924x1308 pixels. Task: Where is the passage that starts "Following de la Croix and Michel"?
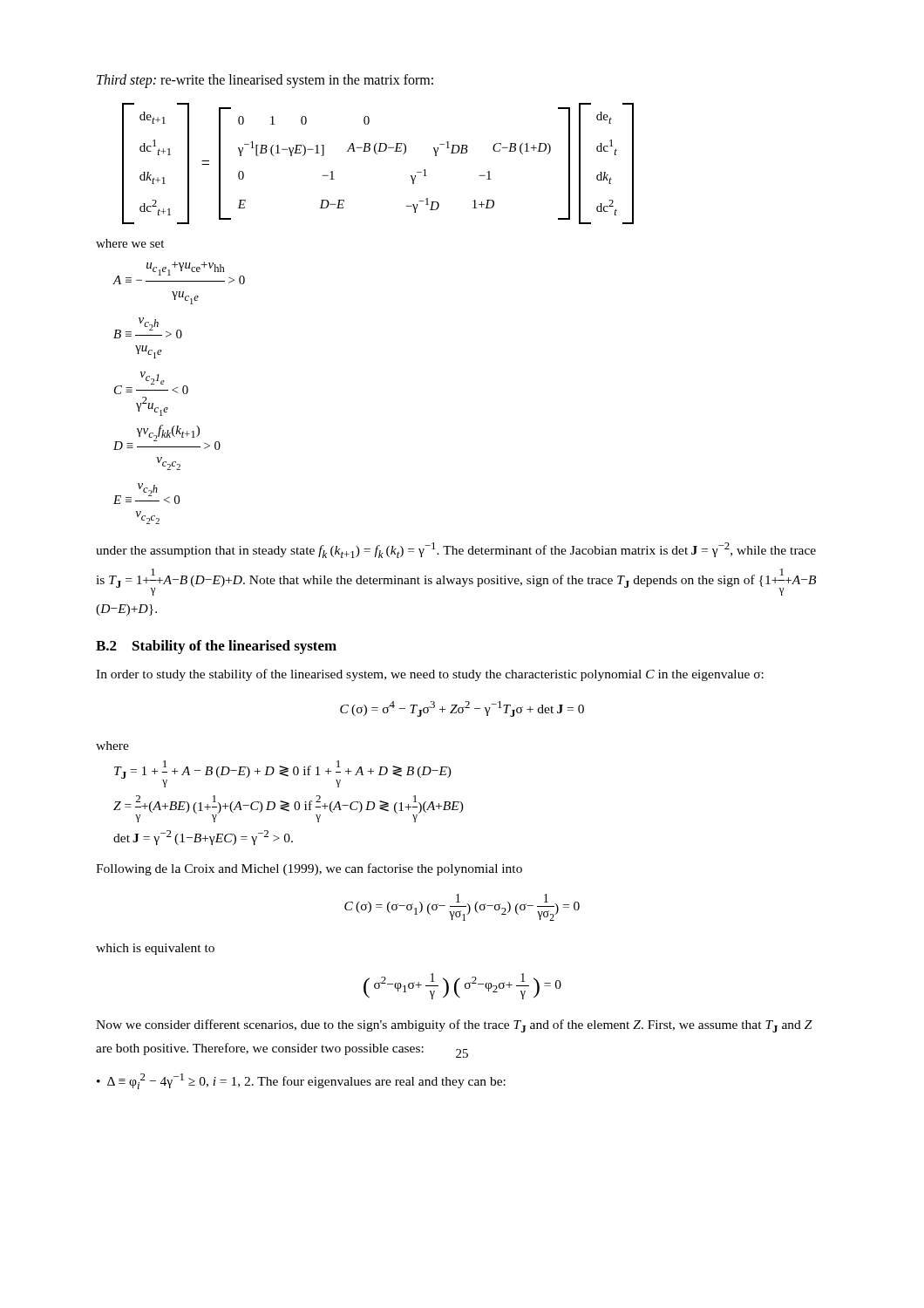[309, 868]
